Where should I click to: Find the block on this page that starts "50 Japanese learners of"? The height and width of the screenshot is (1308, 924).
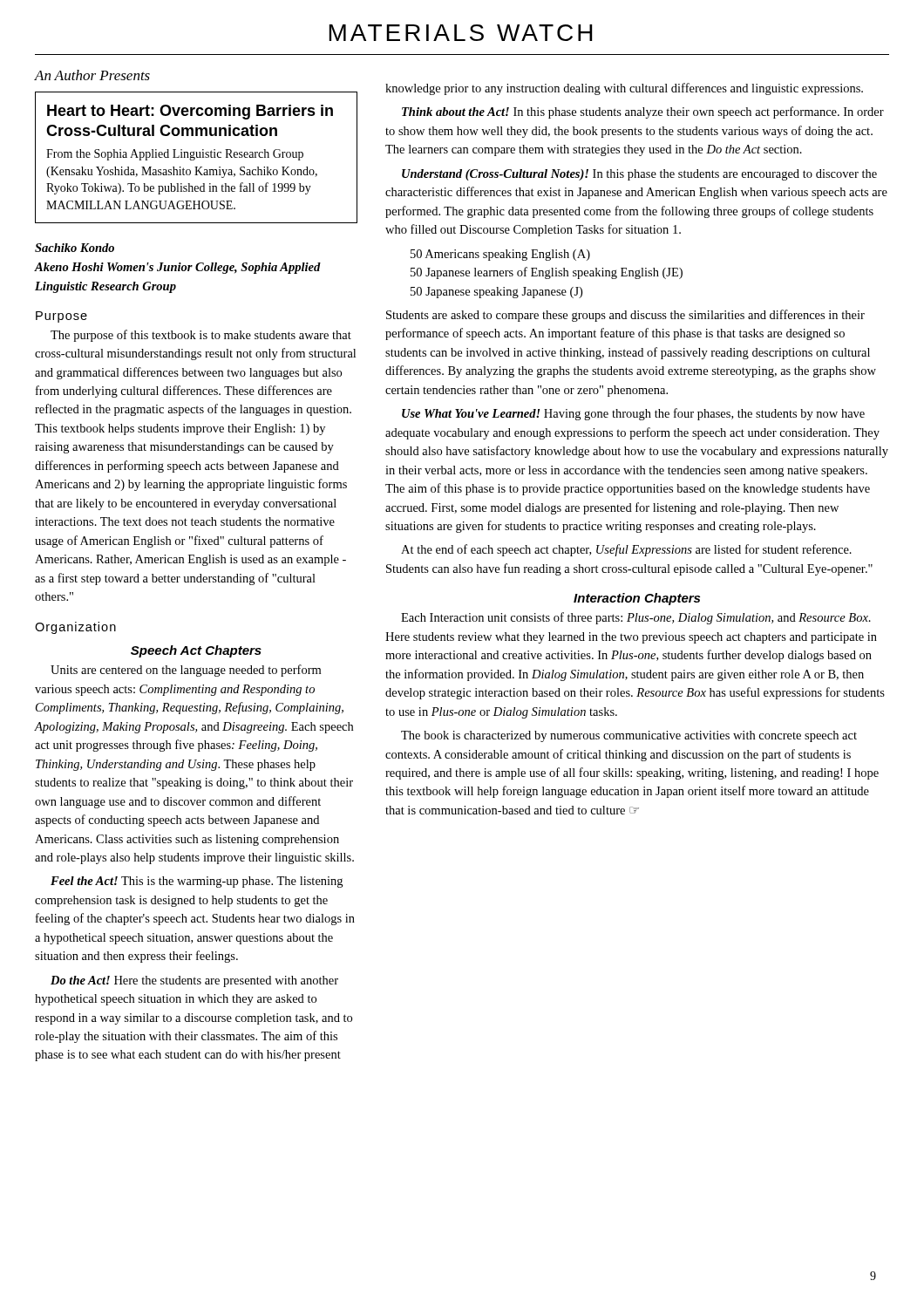(x=546, y=272)
